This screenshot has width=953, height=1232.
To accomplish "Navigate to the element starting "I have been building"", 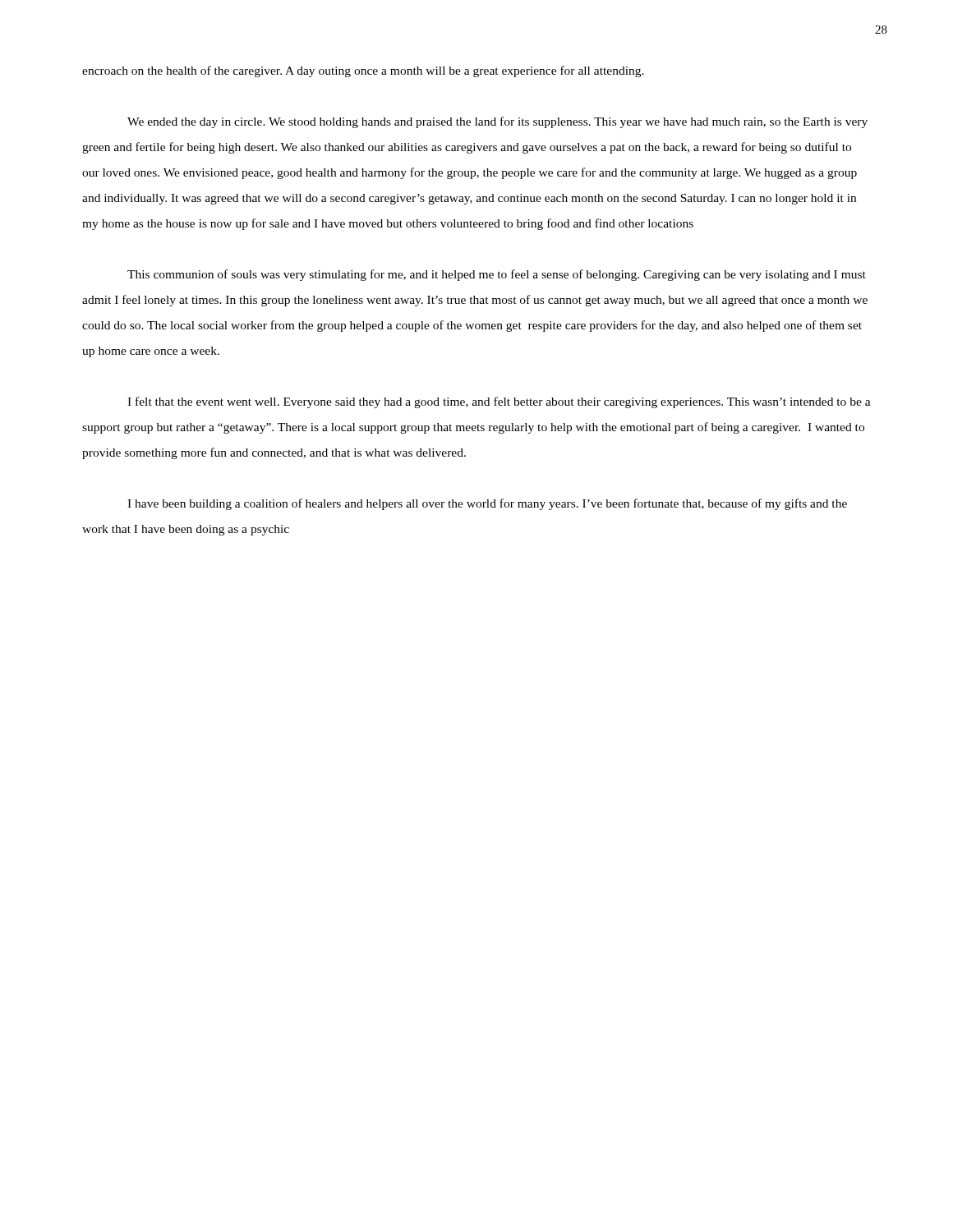I will 465,516.
